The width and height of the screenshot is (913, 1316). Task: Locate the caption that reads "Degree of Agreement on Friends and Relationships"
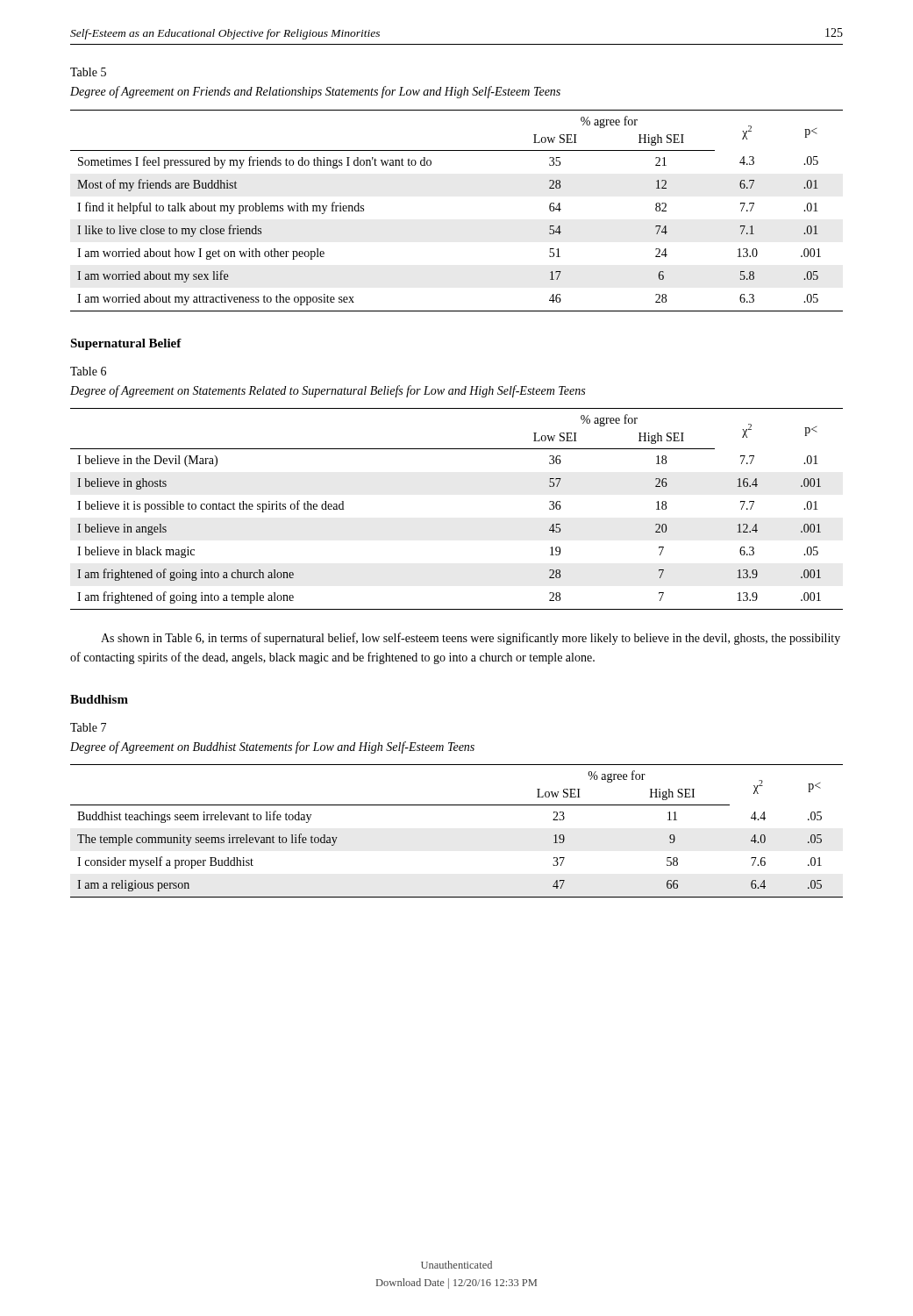coord(315,92)
